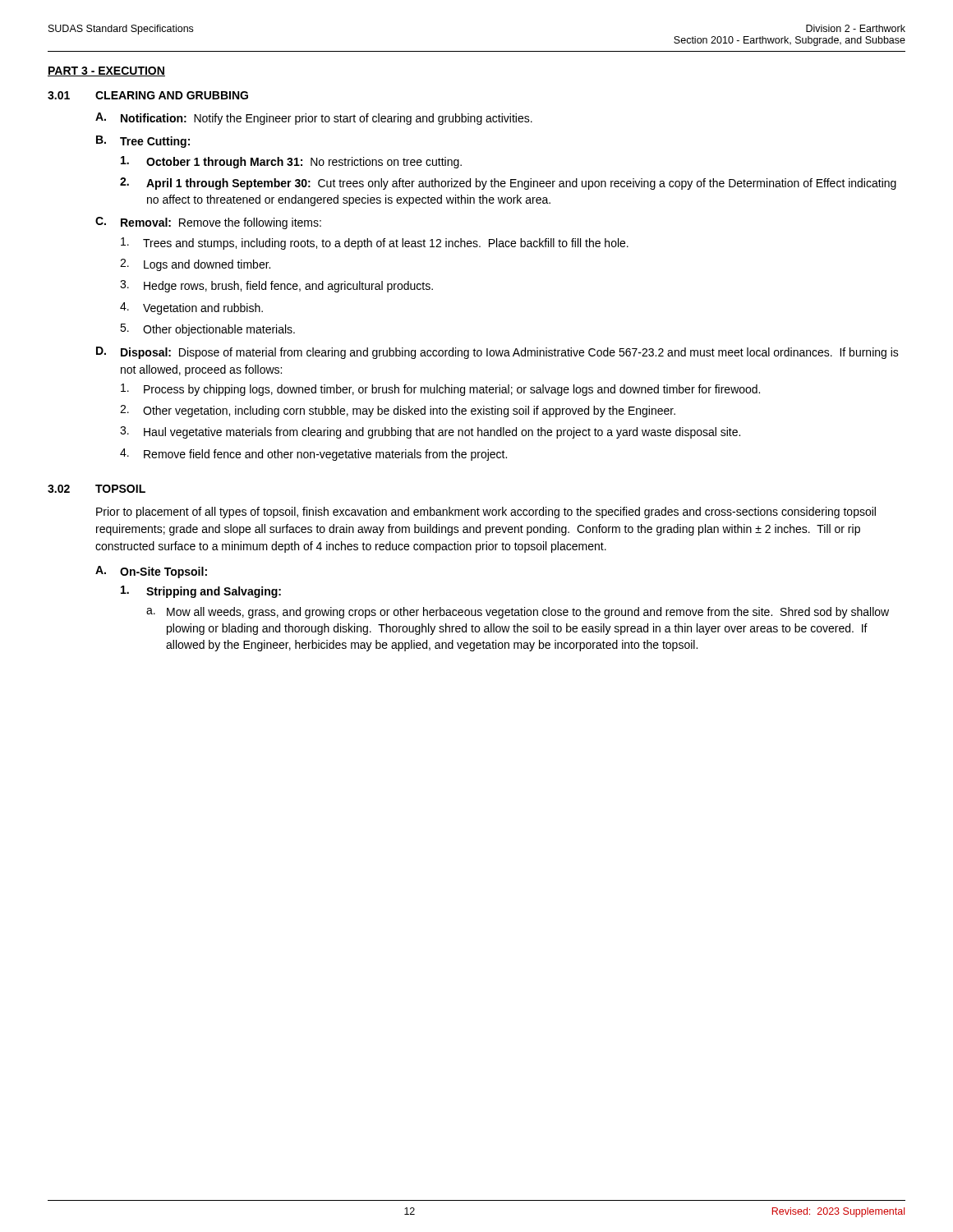Where is the passage that starts "2. April 1 through September 30: Cut trees"?
The image size is (953, 1232).
pos(513,192)
